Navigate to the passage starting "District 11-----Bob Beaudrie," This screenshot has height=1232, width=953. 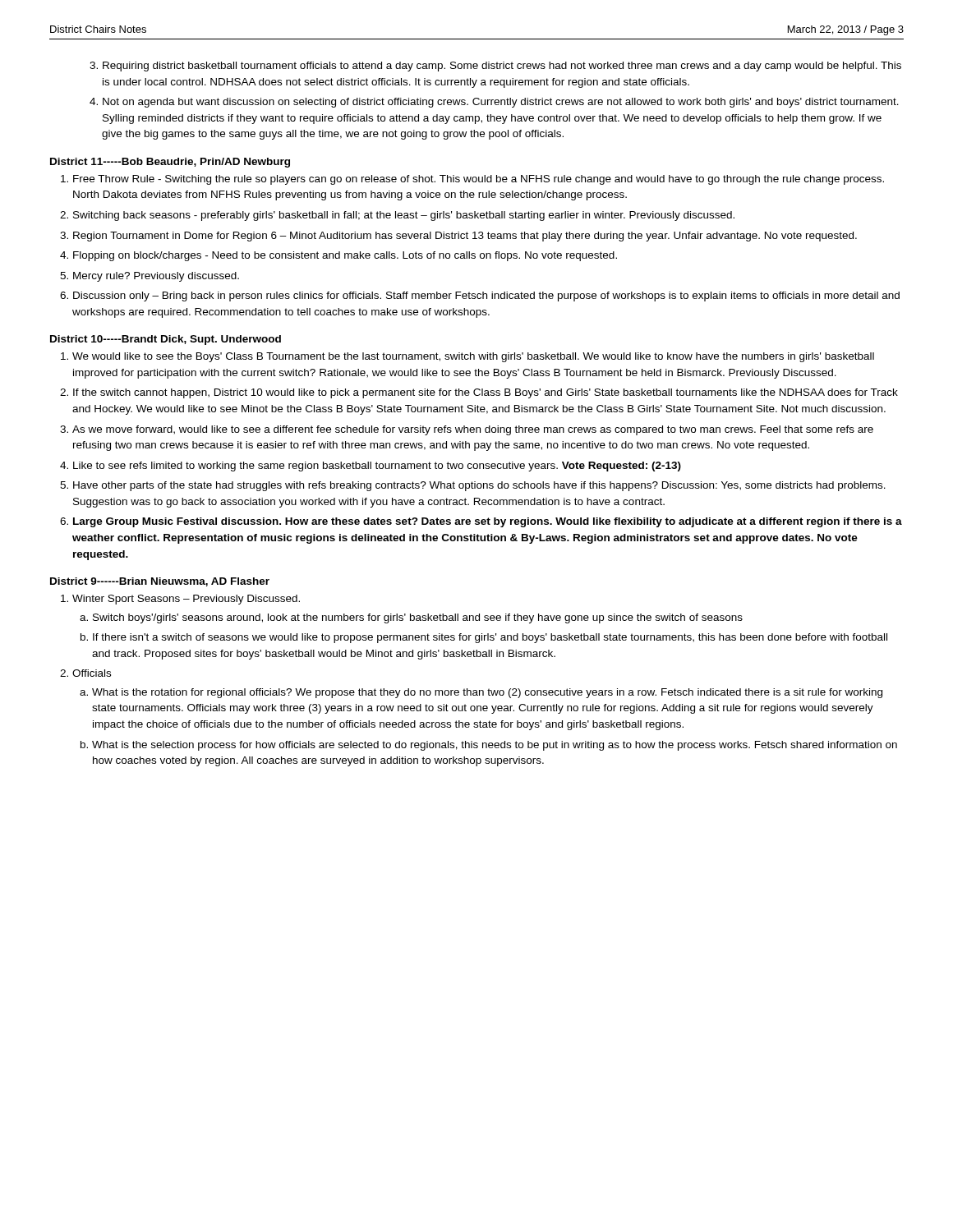pos(170,161)
